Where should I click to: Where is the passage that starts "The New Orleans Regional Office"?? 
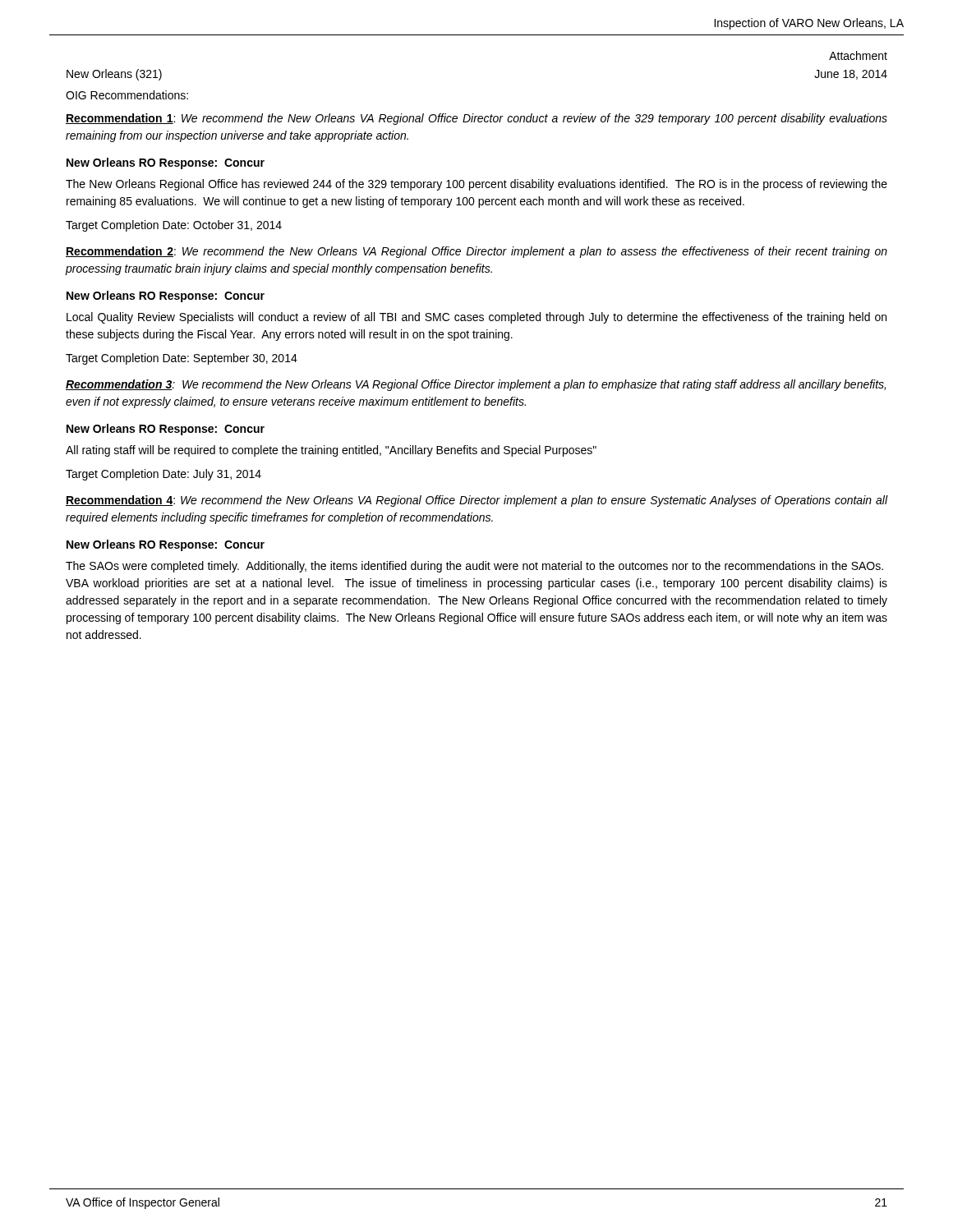click(476, 193)
